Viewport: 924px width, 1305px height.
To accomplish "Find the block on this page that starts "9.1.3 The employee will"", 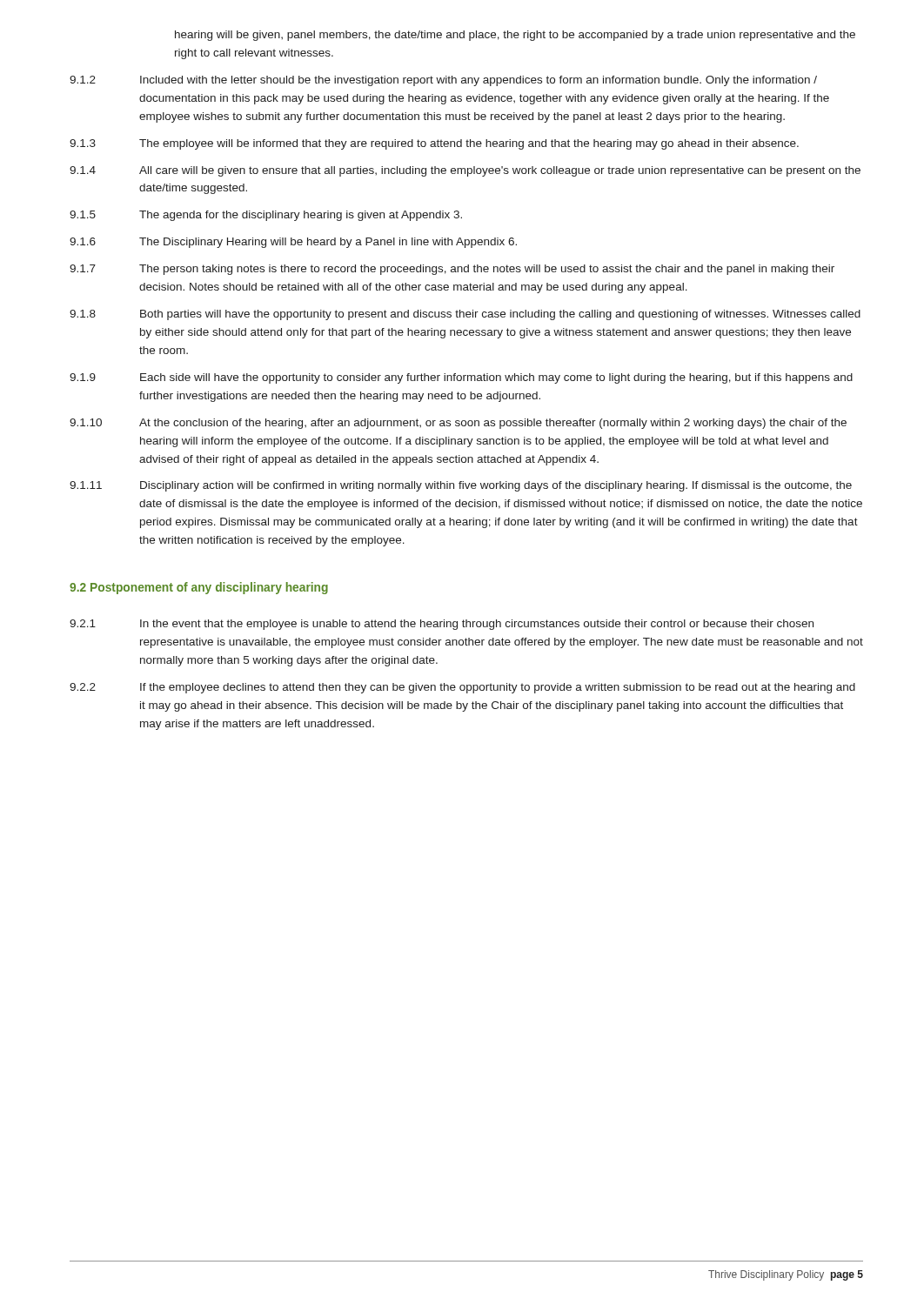I will [466, 144].
